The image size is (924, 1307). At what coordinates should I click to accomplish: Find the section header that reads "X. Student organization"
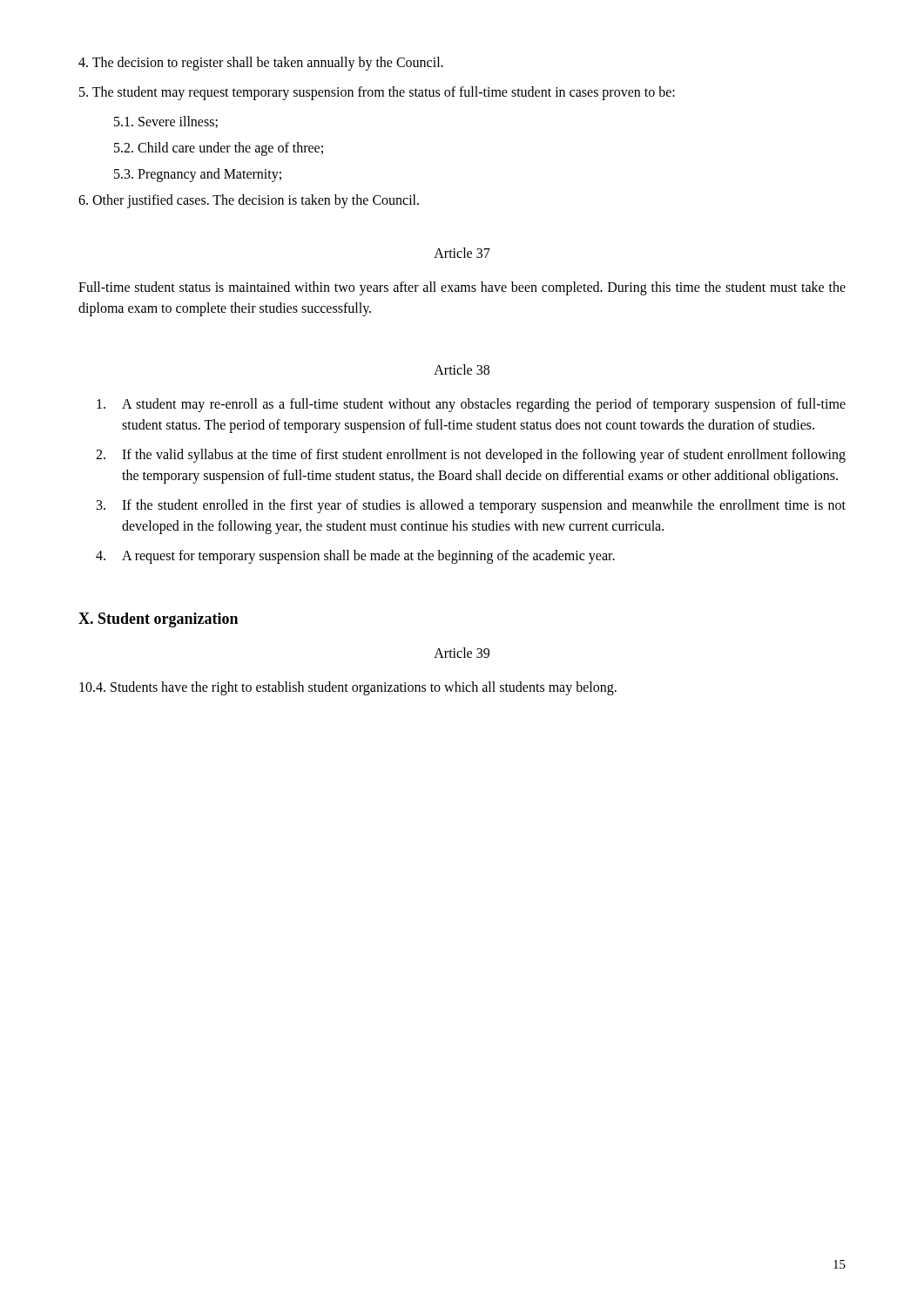click(x=158, y=619)
